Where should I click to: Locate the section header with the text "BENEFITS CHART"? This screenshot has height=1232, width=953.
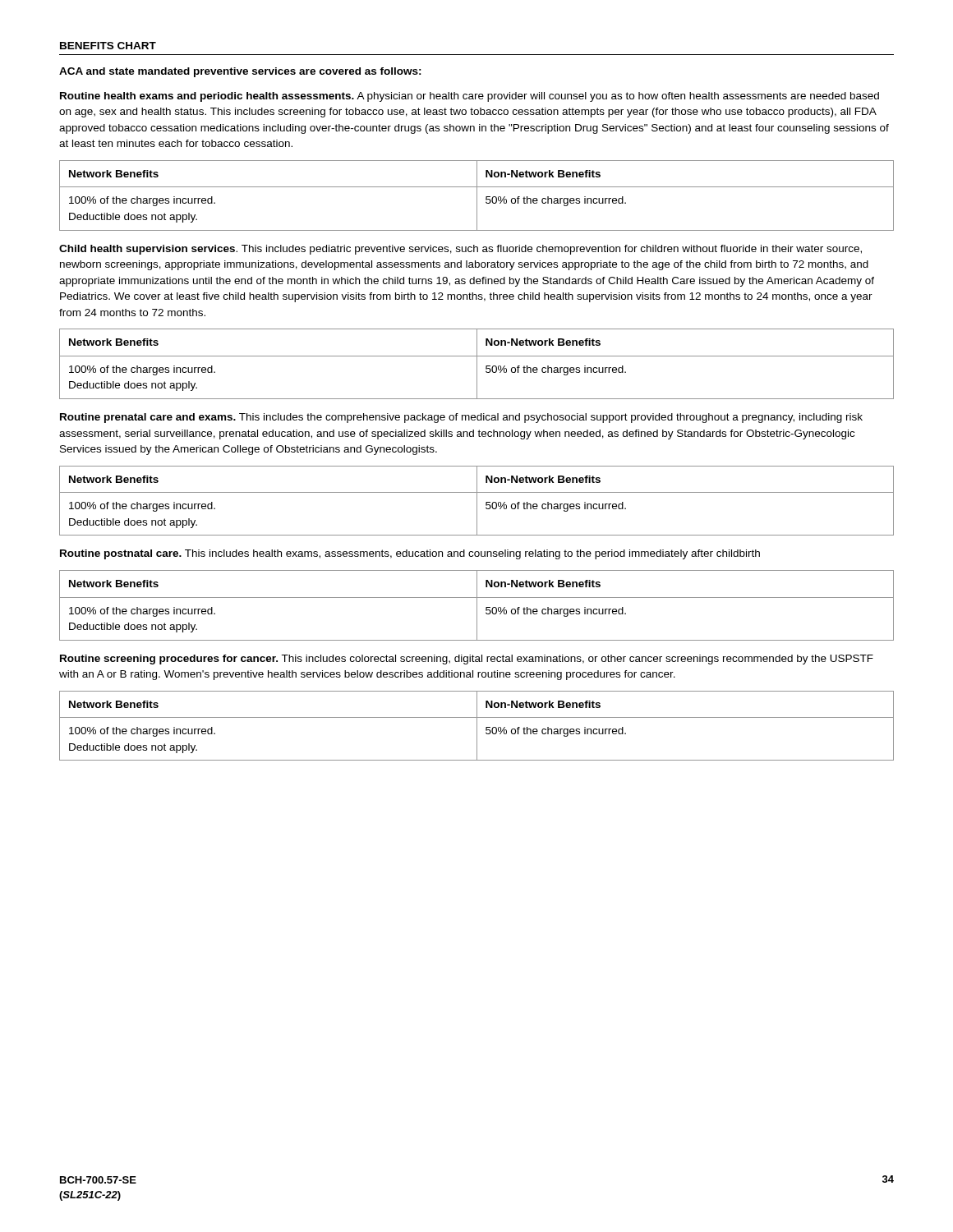pyautogui.click(x=108, y=46)
